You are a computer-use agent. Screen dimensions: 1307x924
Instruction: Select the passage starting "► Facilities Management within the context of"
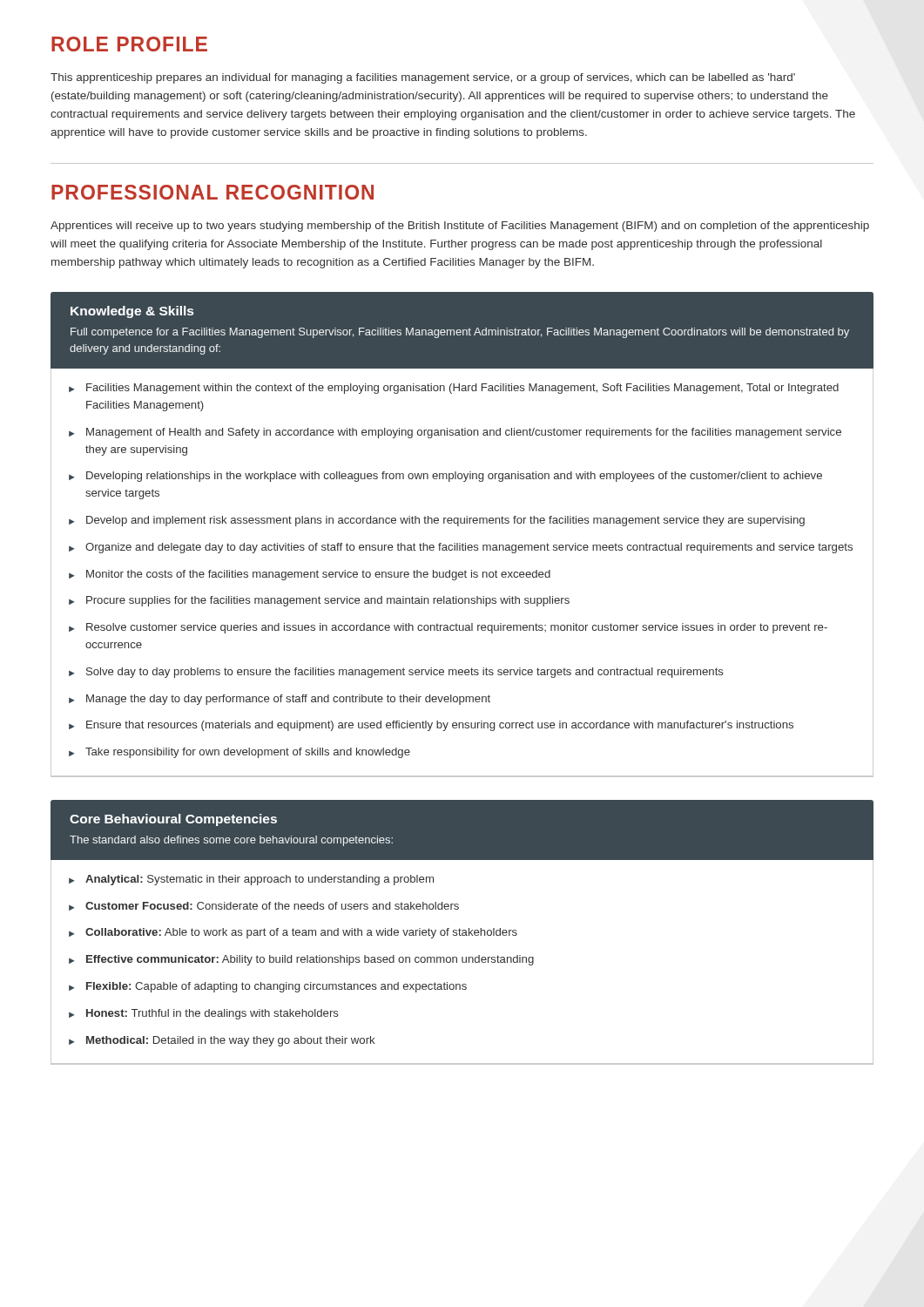tap(462, 396)
